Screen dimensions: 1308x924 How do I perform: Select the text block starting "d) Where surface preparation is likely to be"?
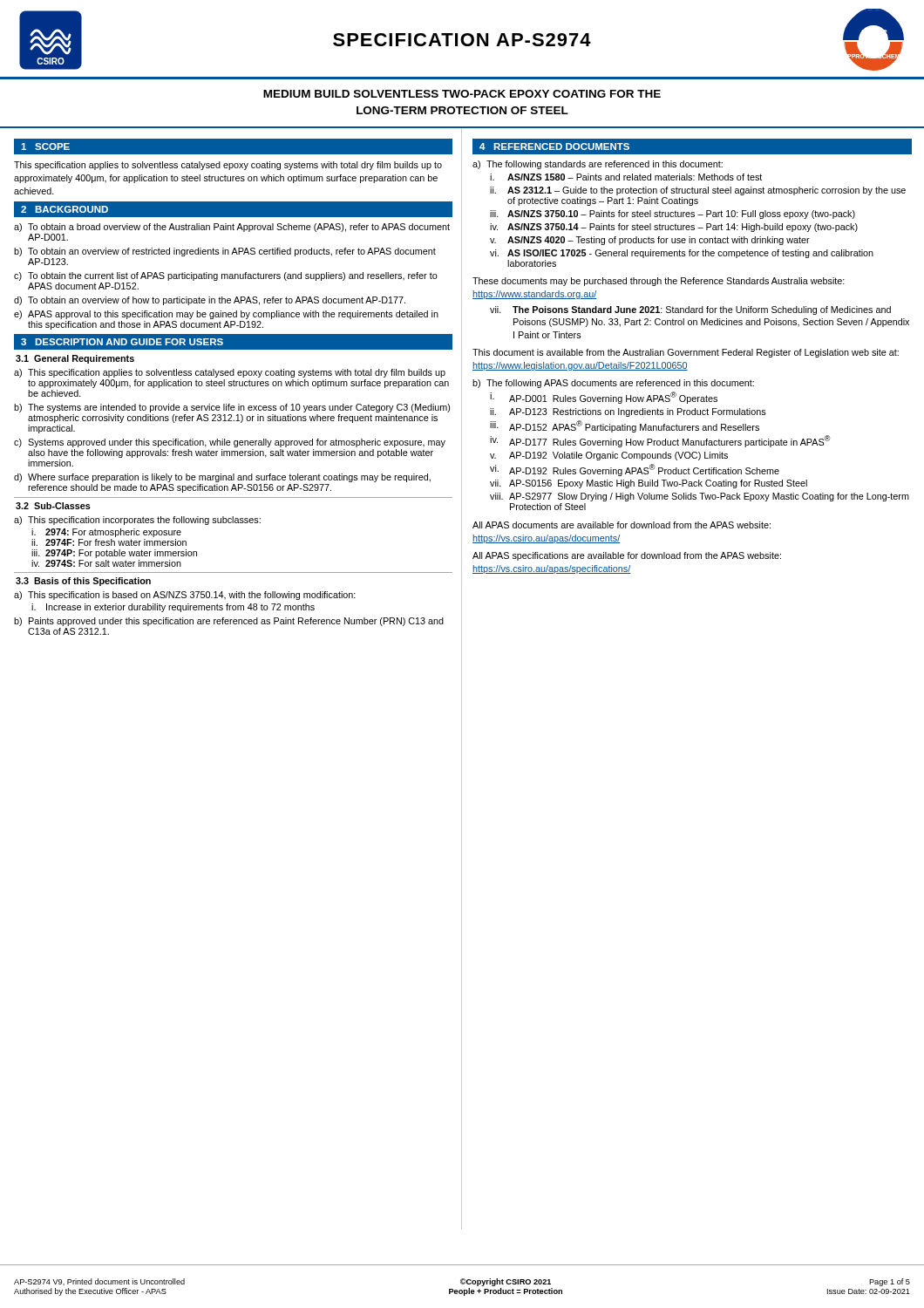(x=233, y=483)
